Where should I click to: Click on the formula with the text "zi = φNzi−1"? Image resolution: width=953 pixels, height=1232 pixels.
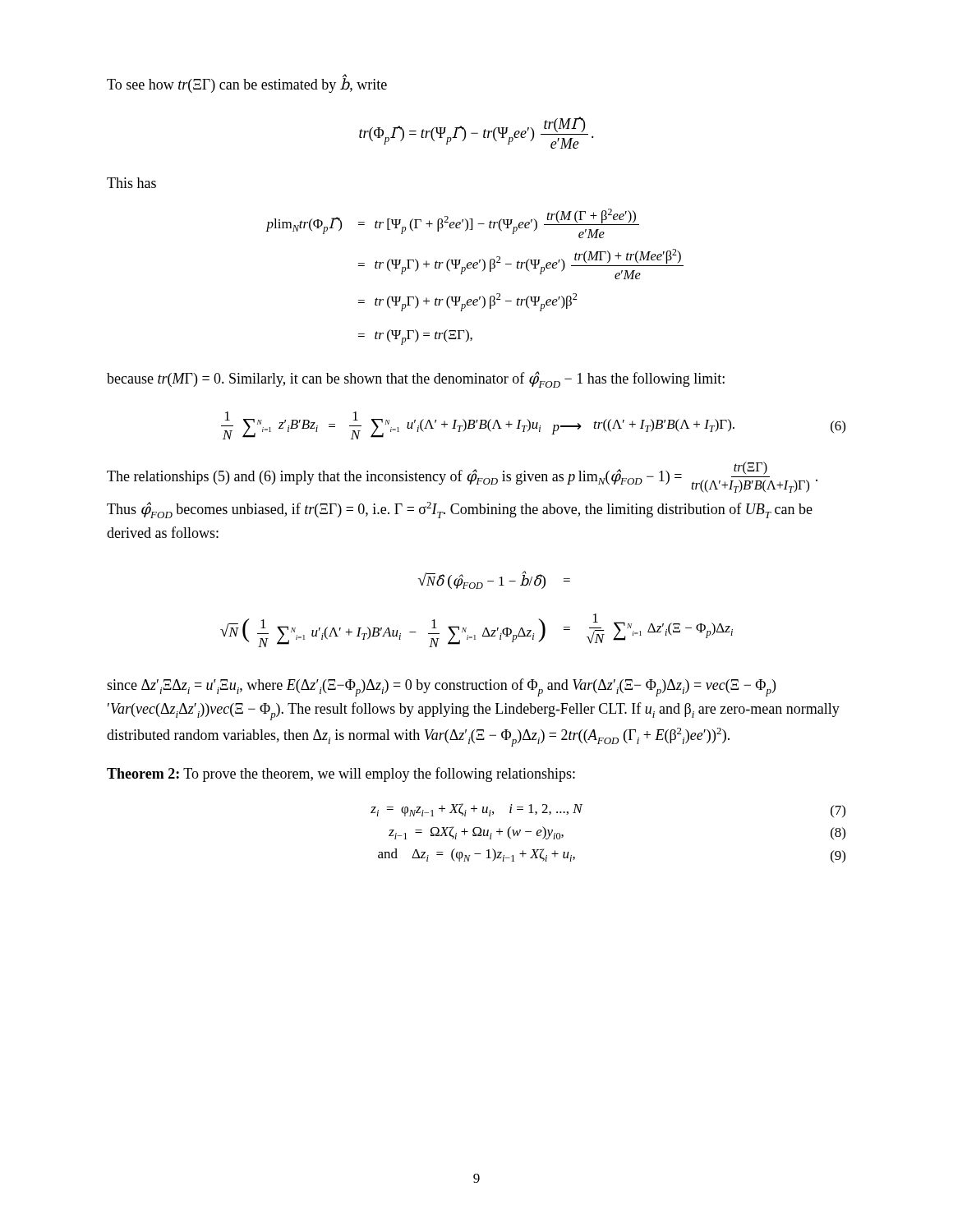click(476, 811)
